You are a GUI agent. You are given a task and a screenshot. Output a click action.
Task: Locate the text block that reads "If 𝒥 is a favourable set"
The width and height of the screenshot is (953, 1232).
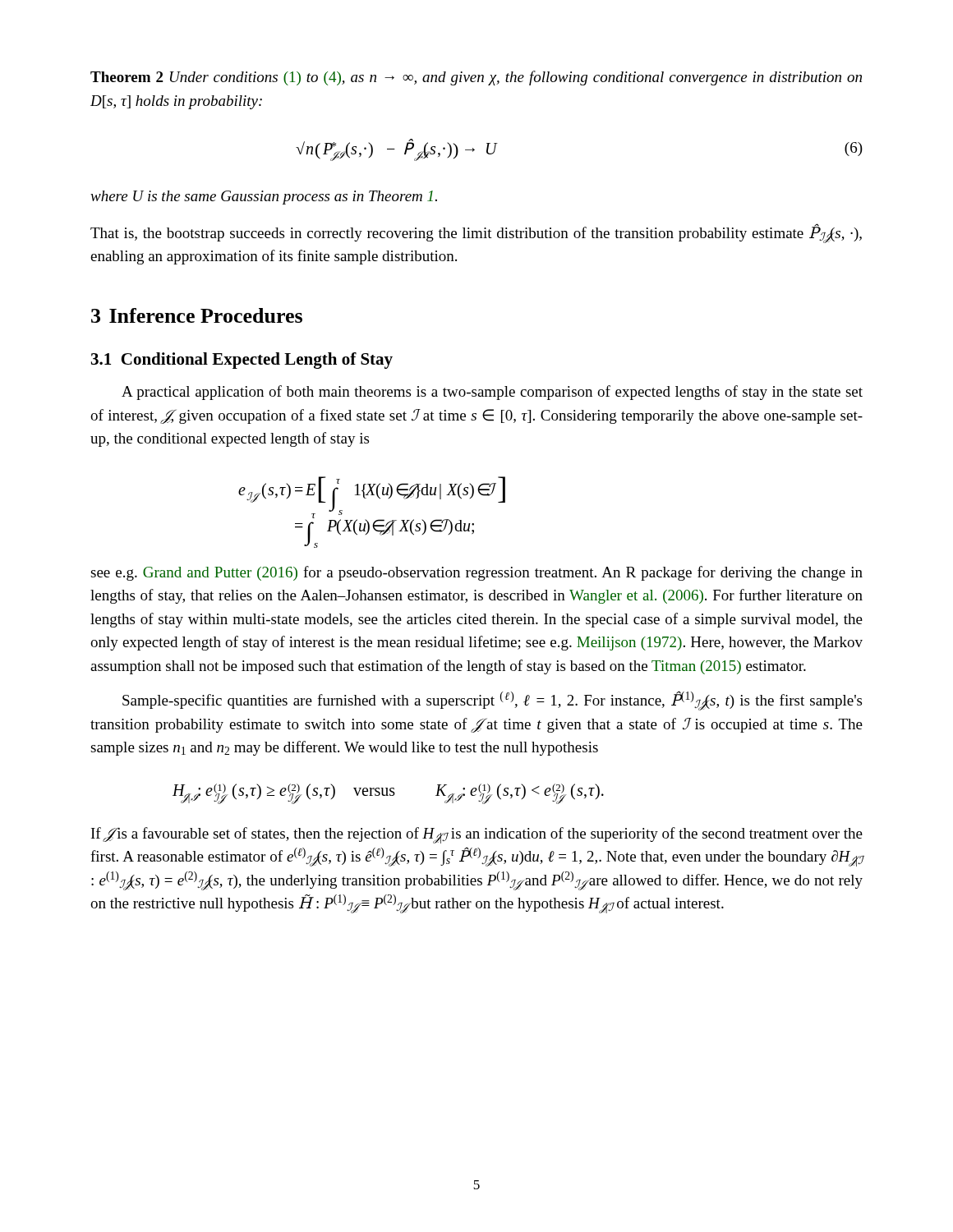(476, 869)
